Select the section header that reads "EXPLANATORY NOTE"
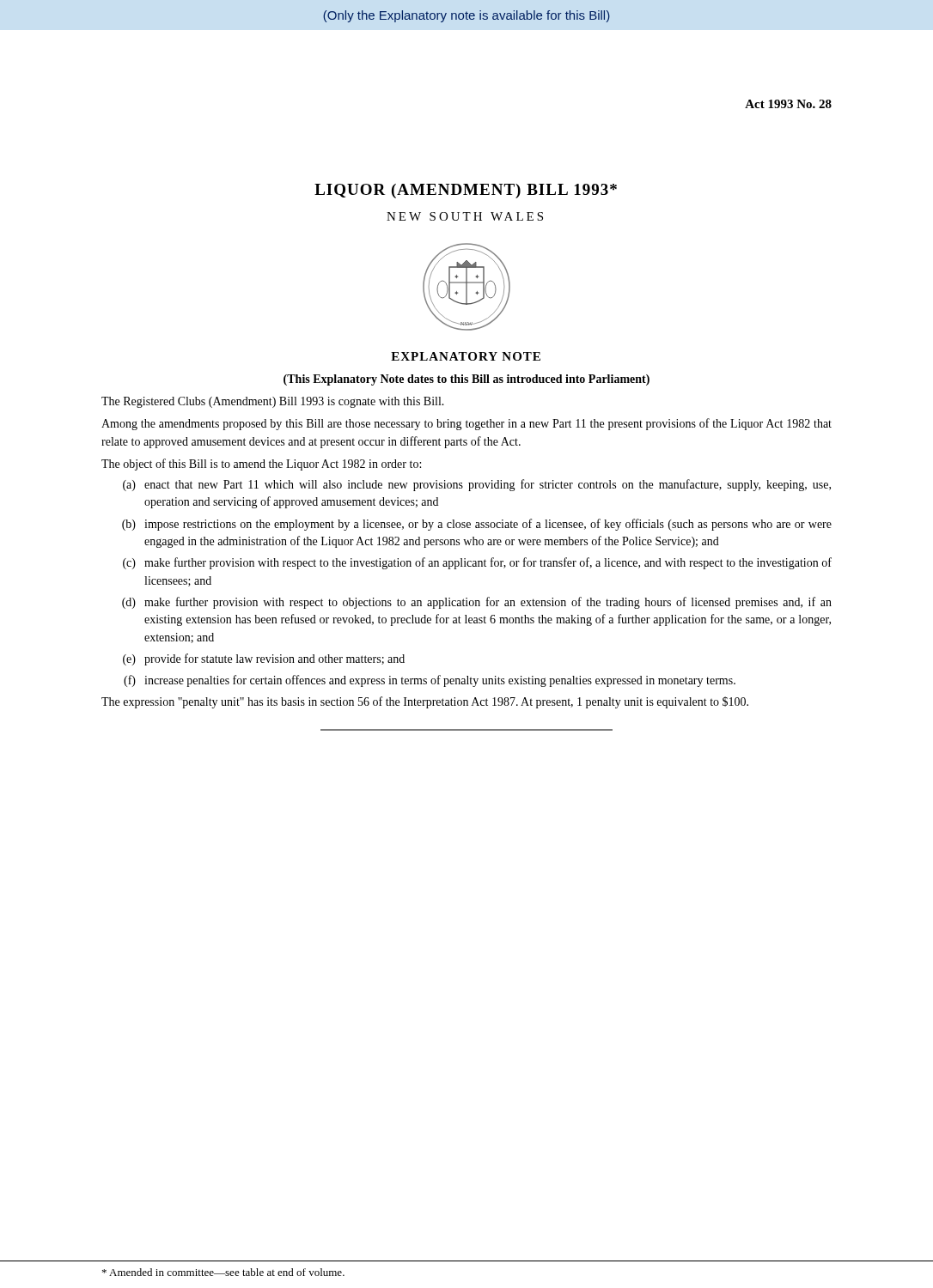 pos(466,356)
